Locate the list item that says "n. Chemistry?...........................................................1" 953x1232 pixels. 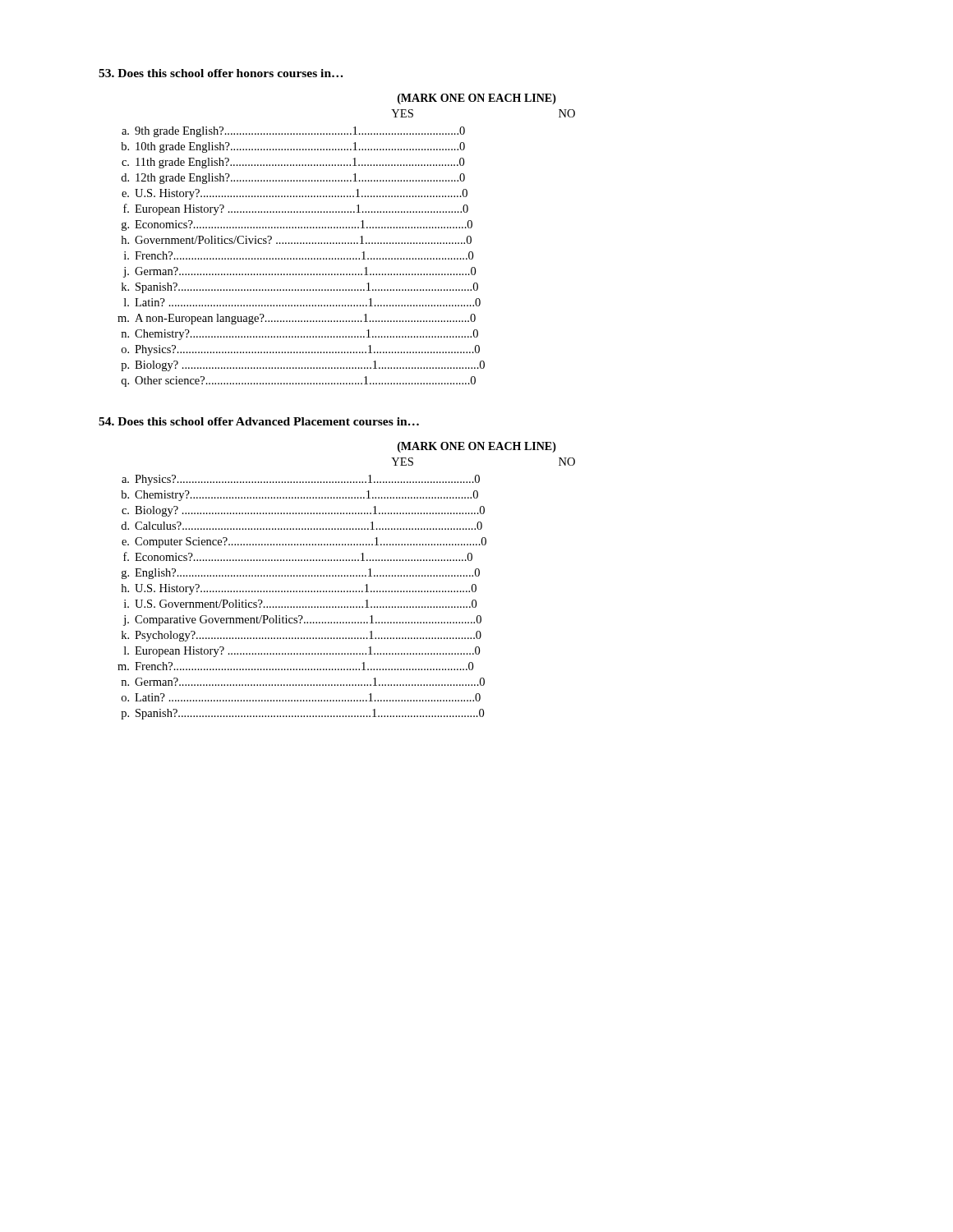476,334
